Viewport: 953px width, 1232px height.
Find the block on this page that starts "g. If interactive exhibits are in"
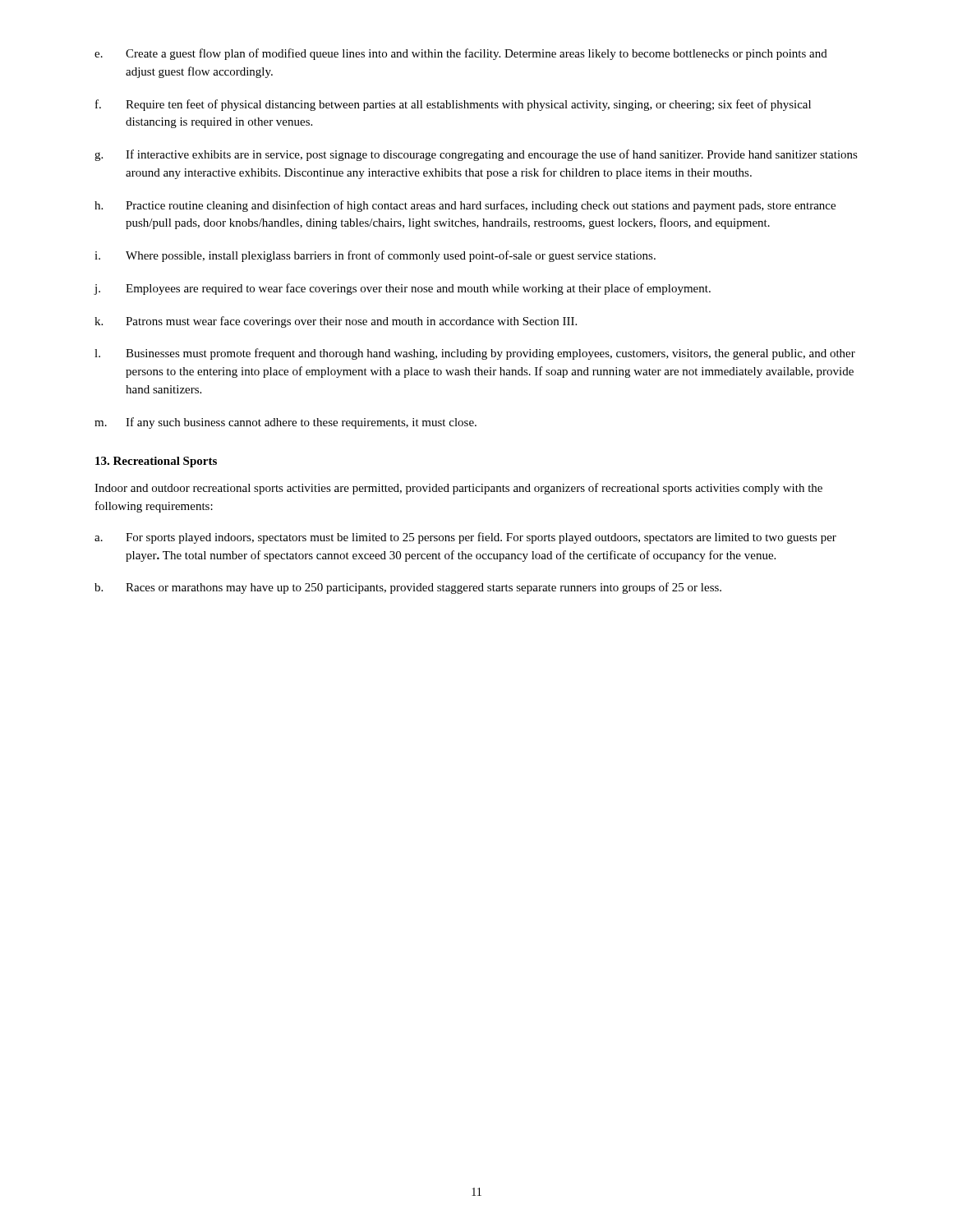(476, 164)
